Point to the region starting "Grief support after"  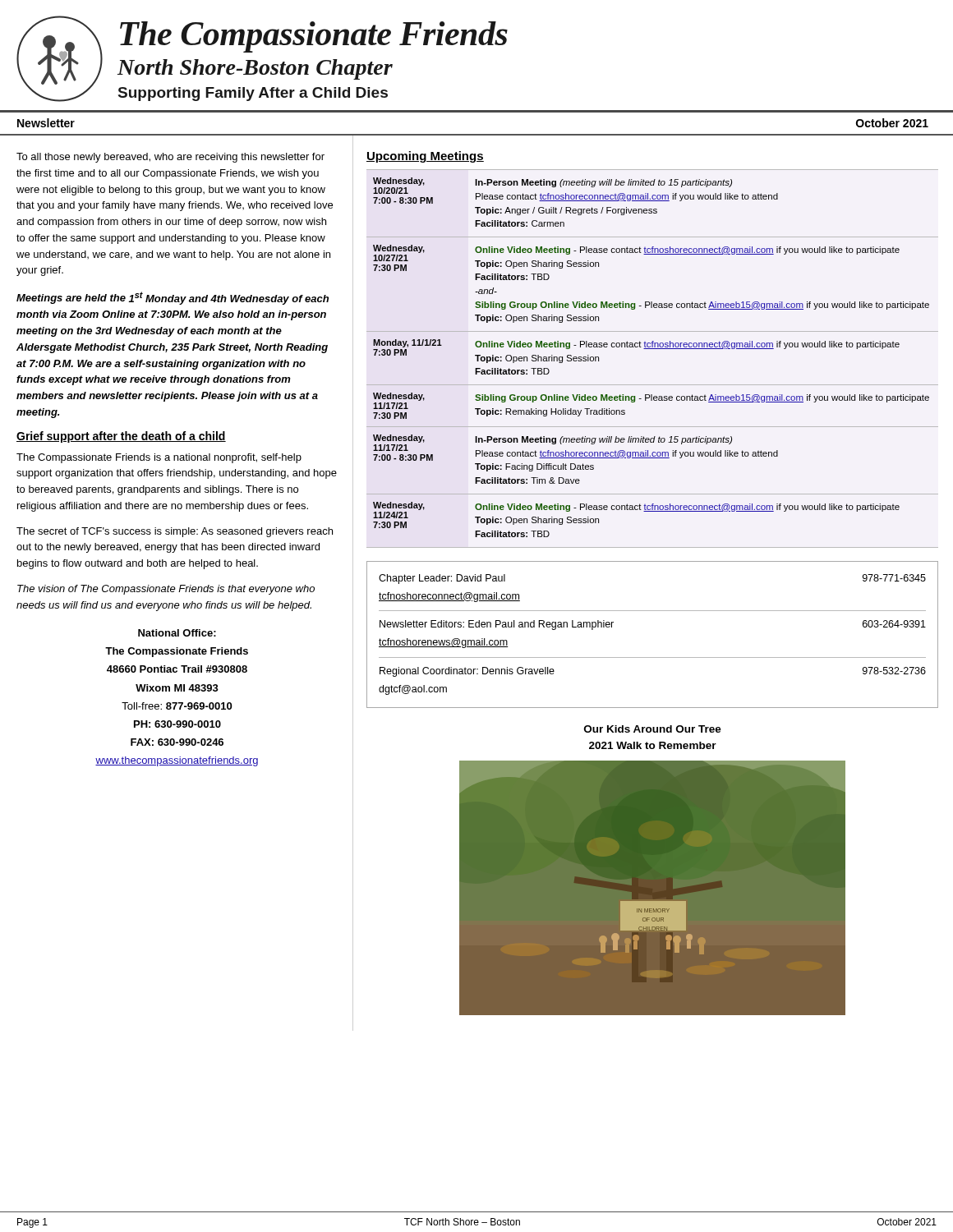point(121,436)
